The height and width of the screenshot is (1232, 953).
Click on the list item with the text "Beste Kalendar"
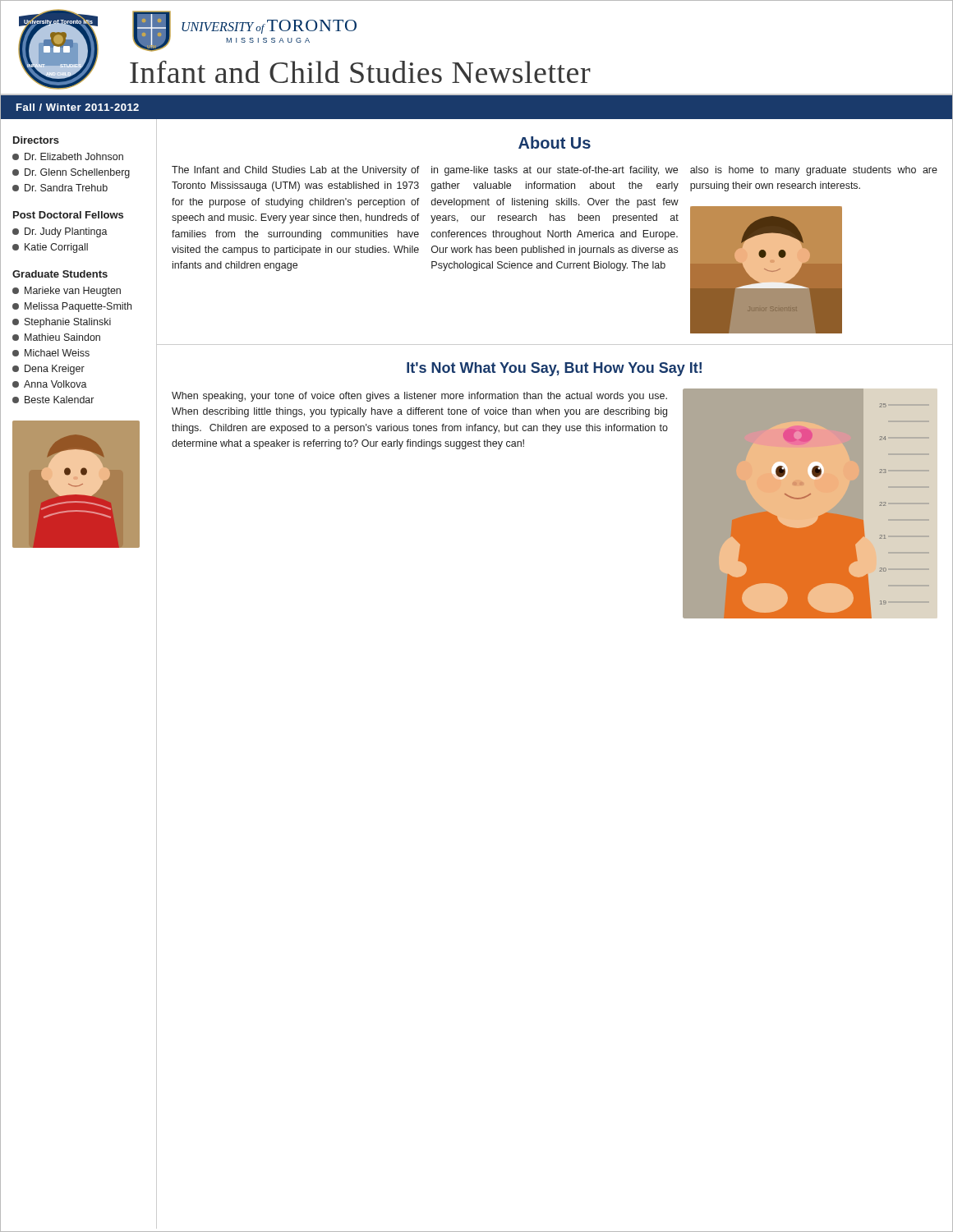[53, 400]
